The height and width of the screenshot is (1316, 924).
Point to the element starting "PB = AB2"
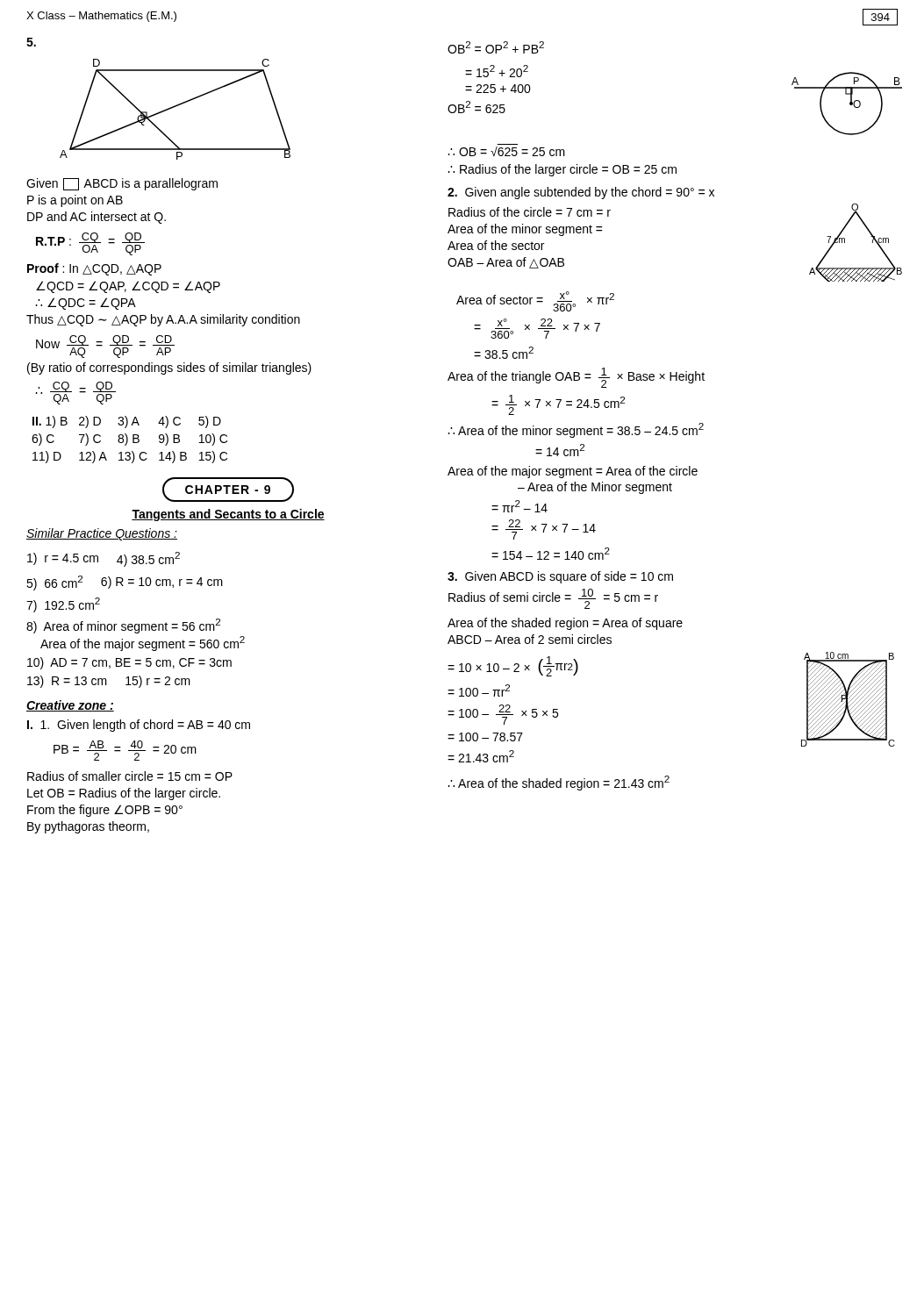click(x=125, y=750)
